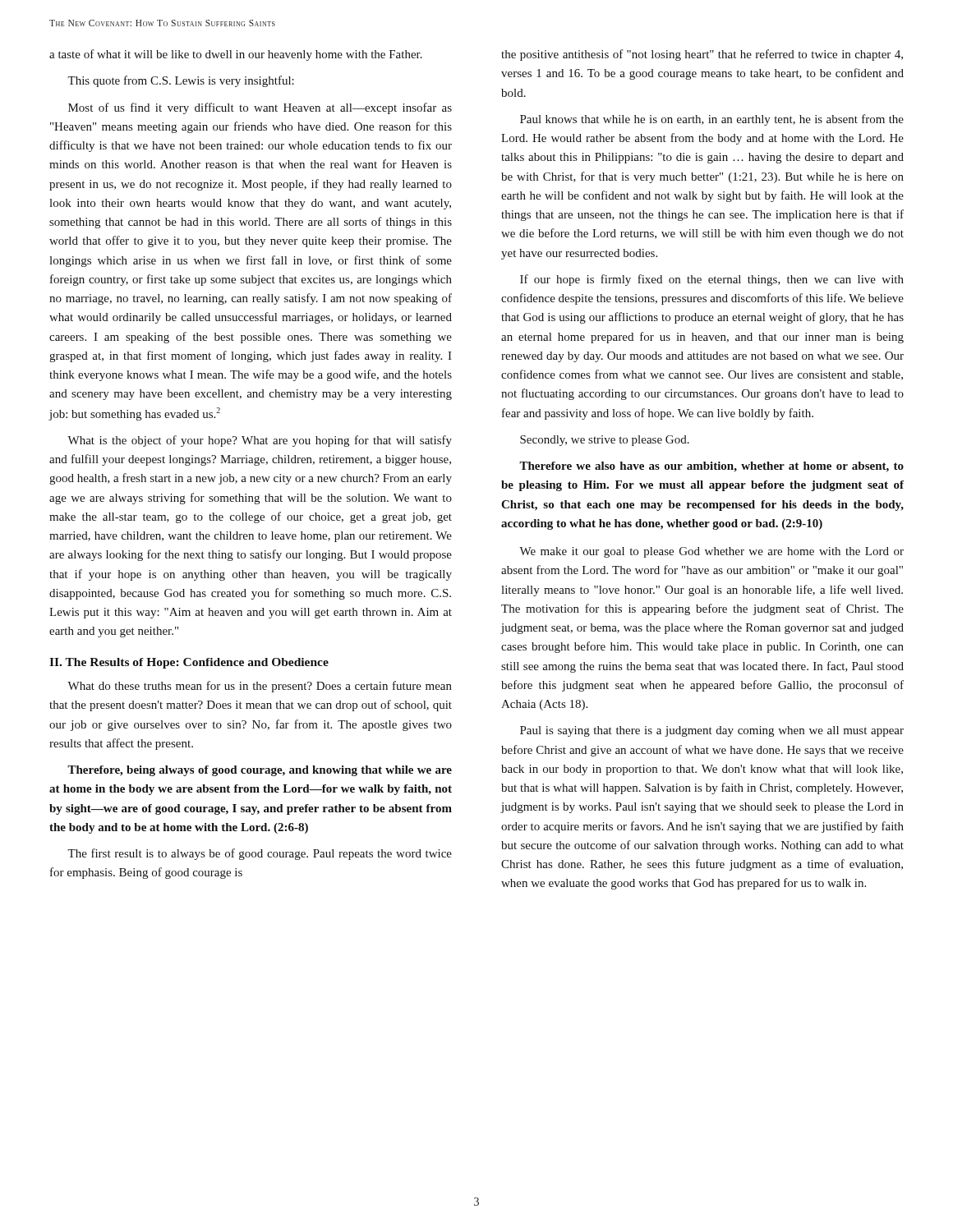Find the text block that says "Therefore, being always"
Image resolution: width=953 pixels, height=1232 pixels.
pos(251,798)
